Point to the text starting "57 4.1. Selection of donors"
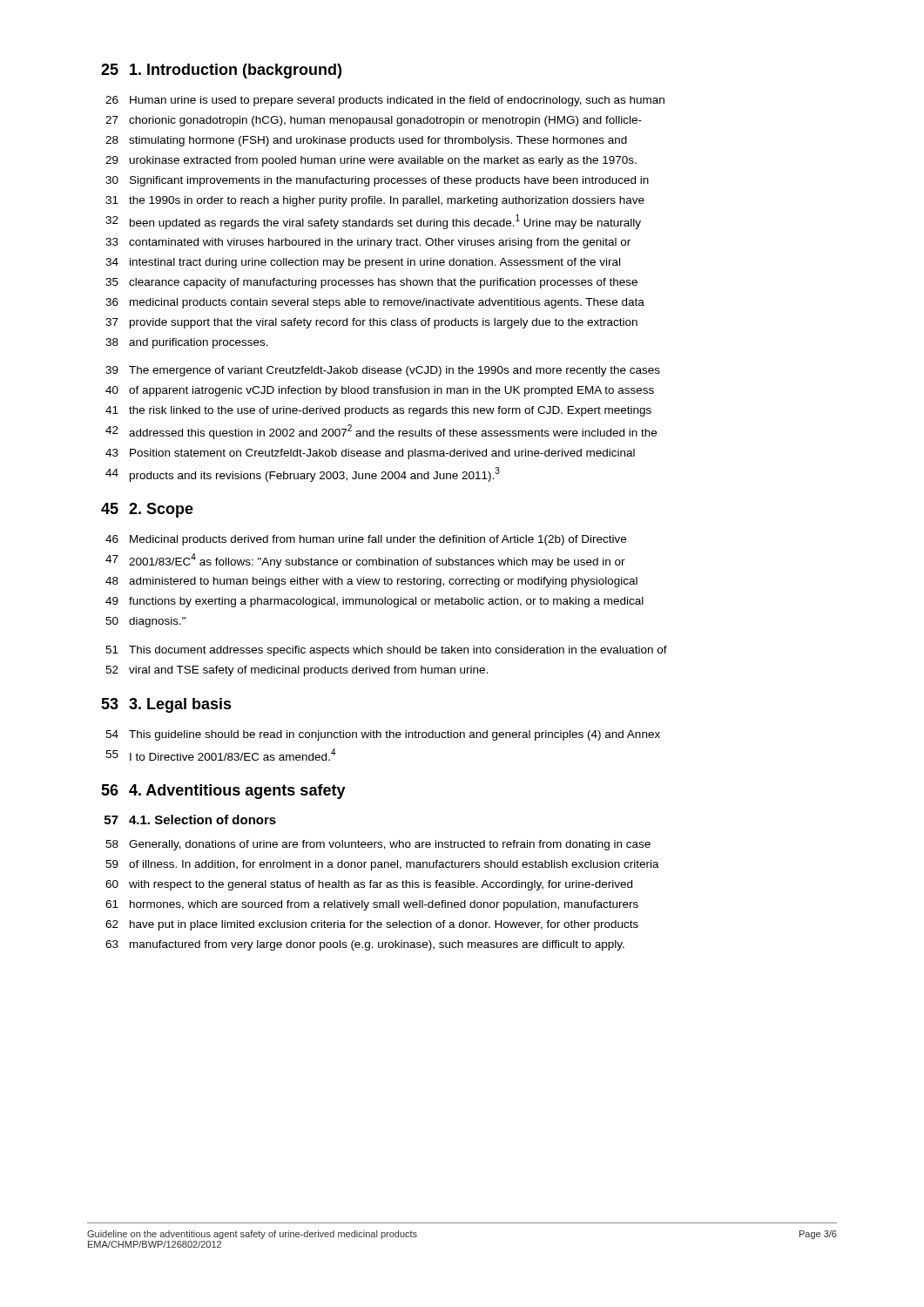 click(182, 820)
